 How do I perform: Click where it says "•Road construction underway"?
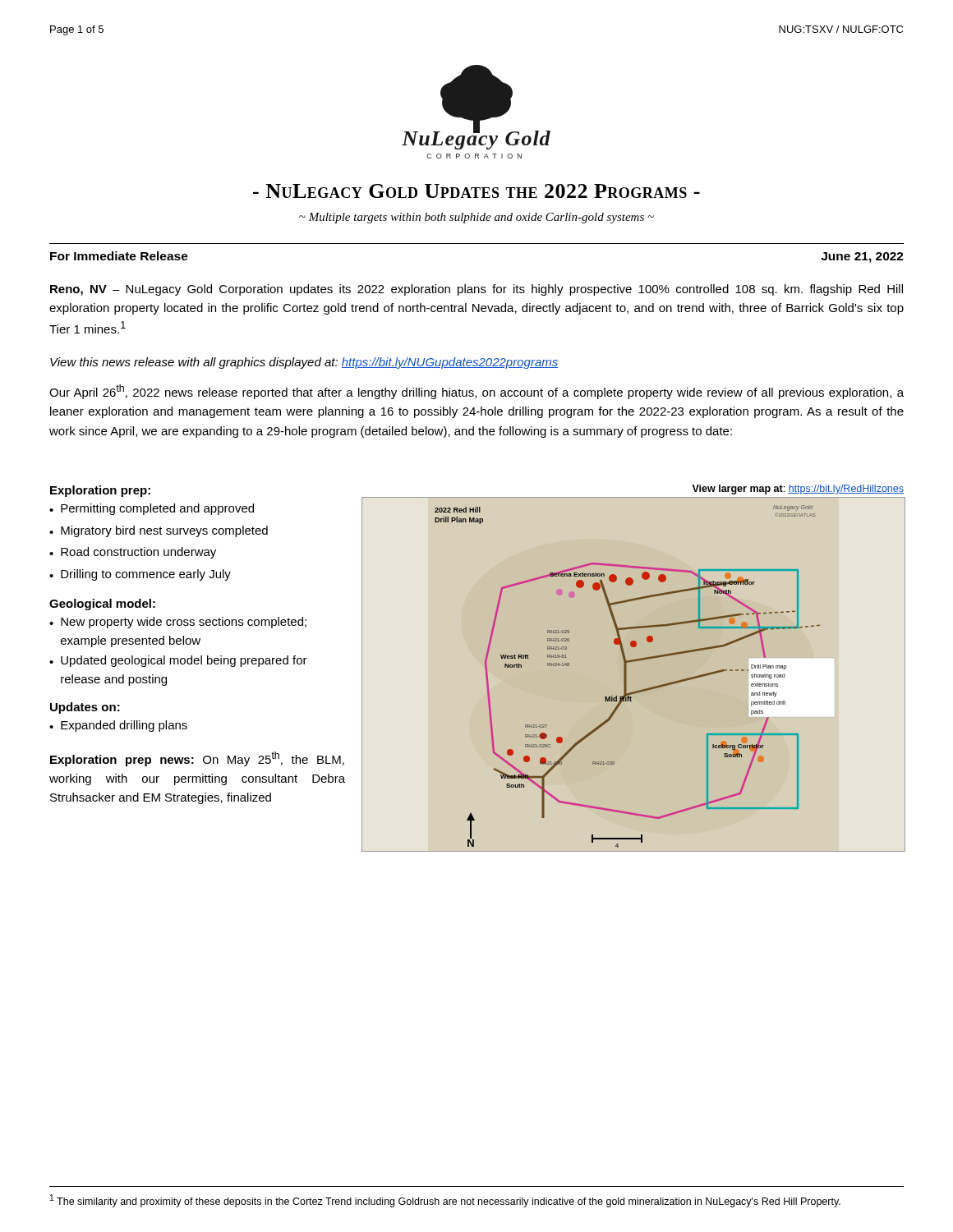(x=133, y=553)
